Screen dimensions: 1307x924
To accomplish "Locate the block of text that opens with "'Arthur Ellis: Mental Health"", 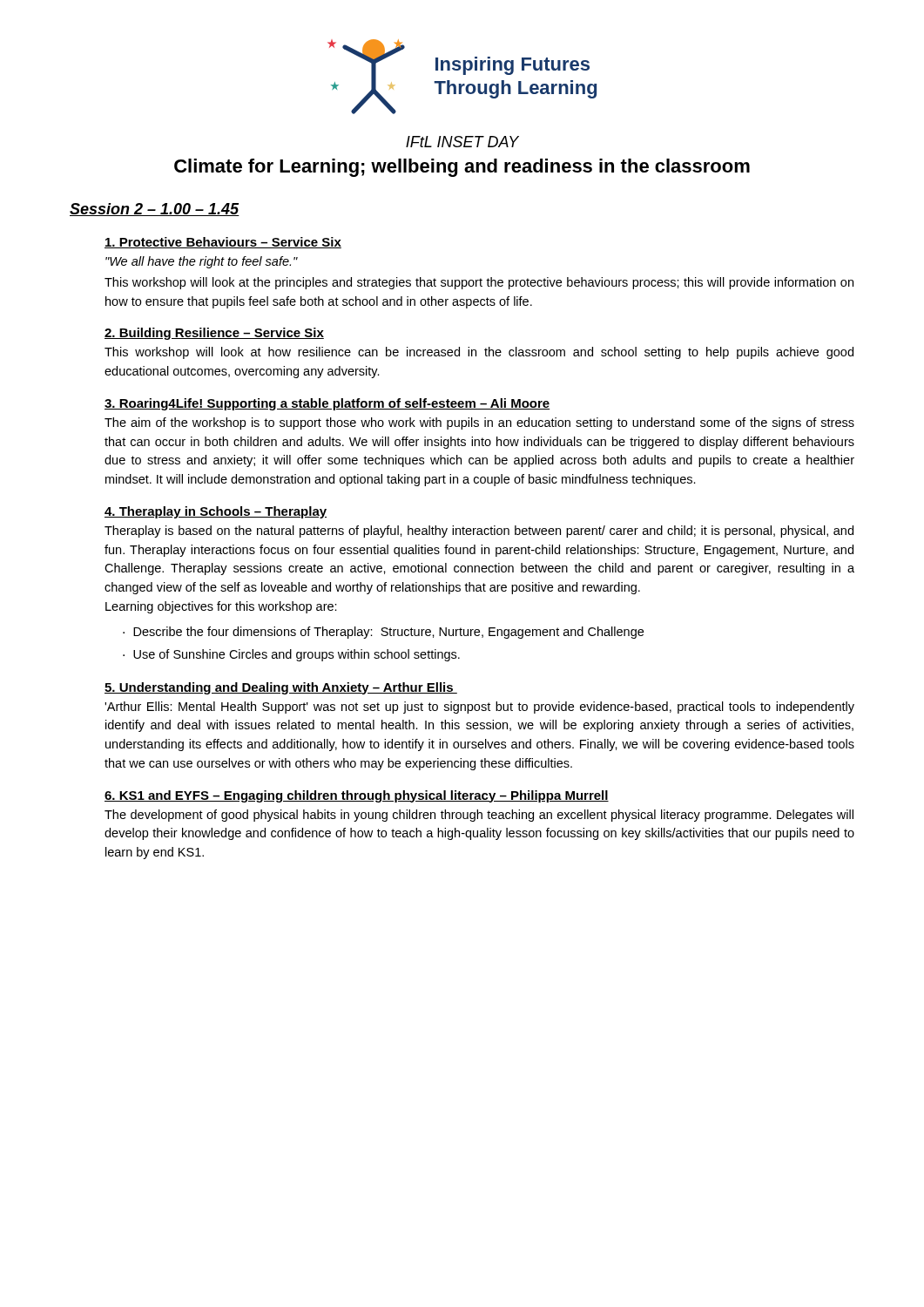I will point(479,735).
